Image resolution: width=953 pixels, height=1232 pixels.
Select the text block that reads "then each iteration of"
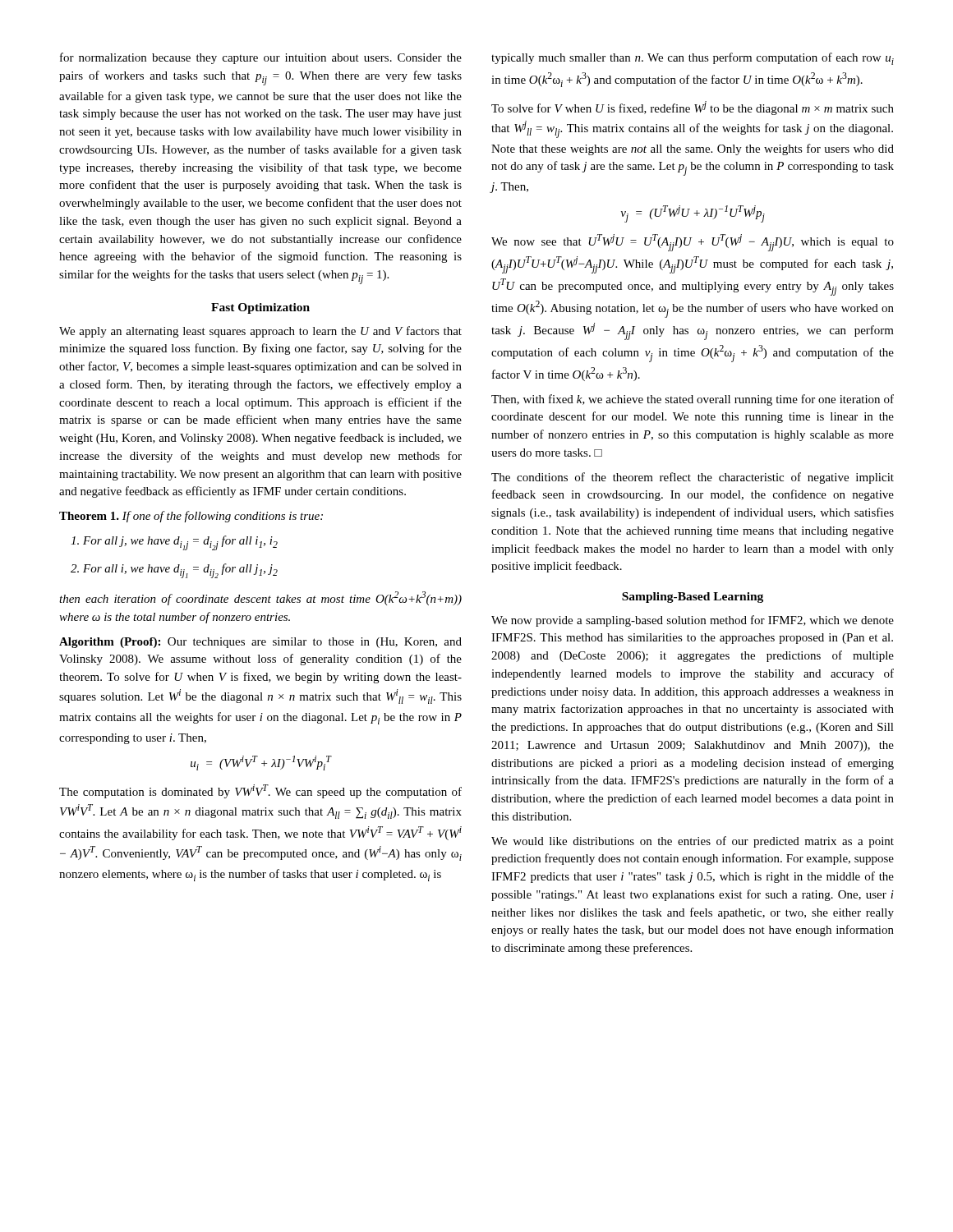click(x=260, y=608)
